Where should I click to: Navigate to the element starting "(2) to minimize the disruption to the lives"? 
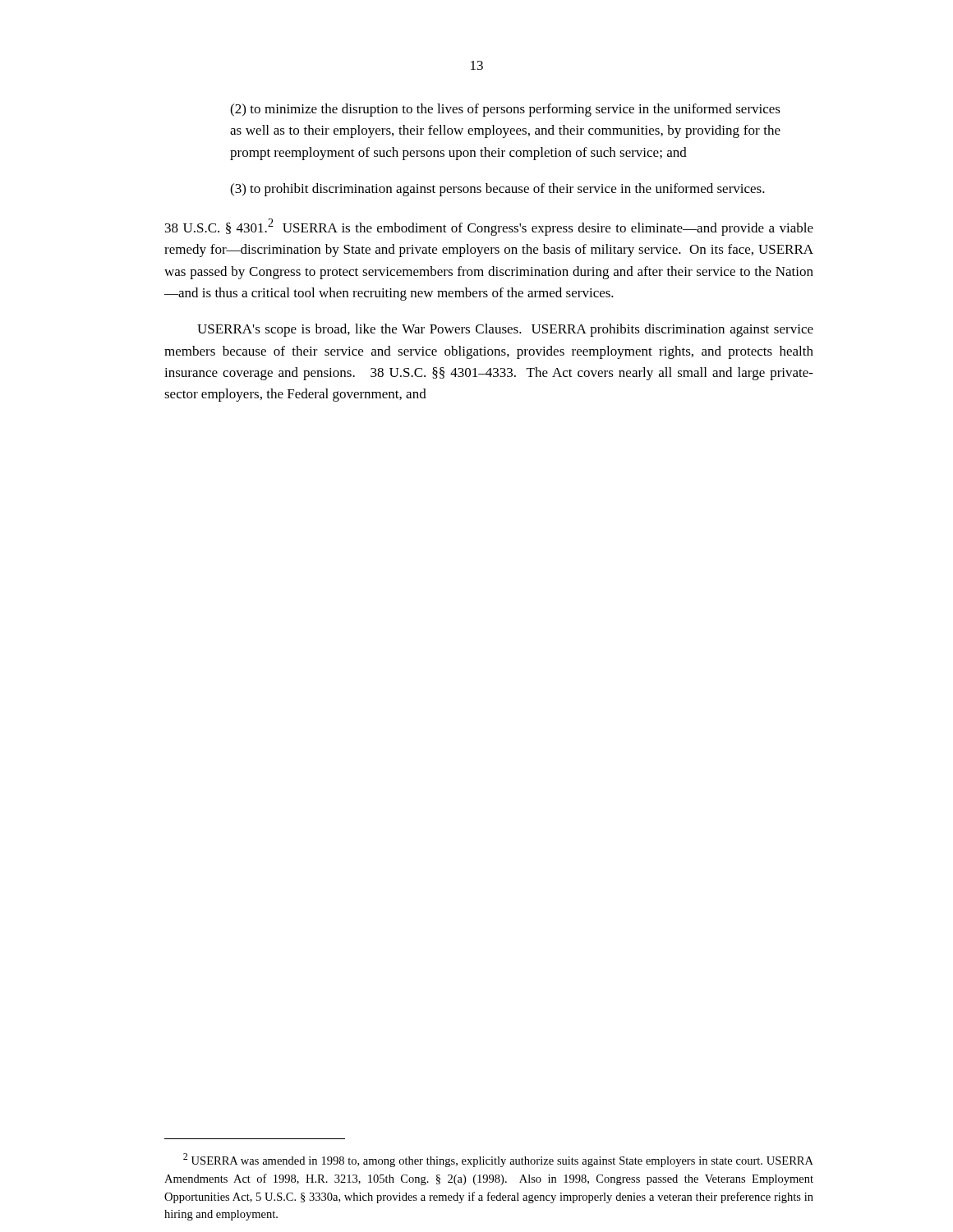[505, 130]
